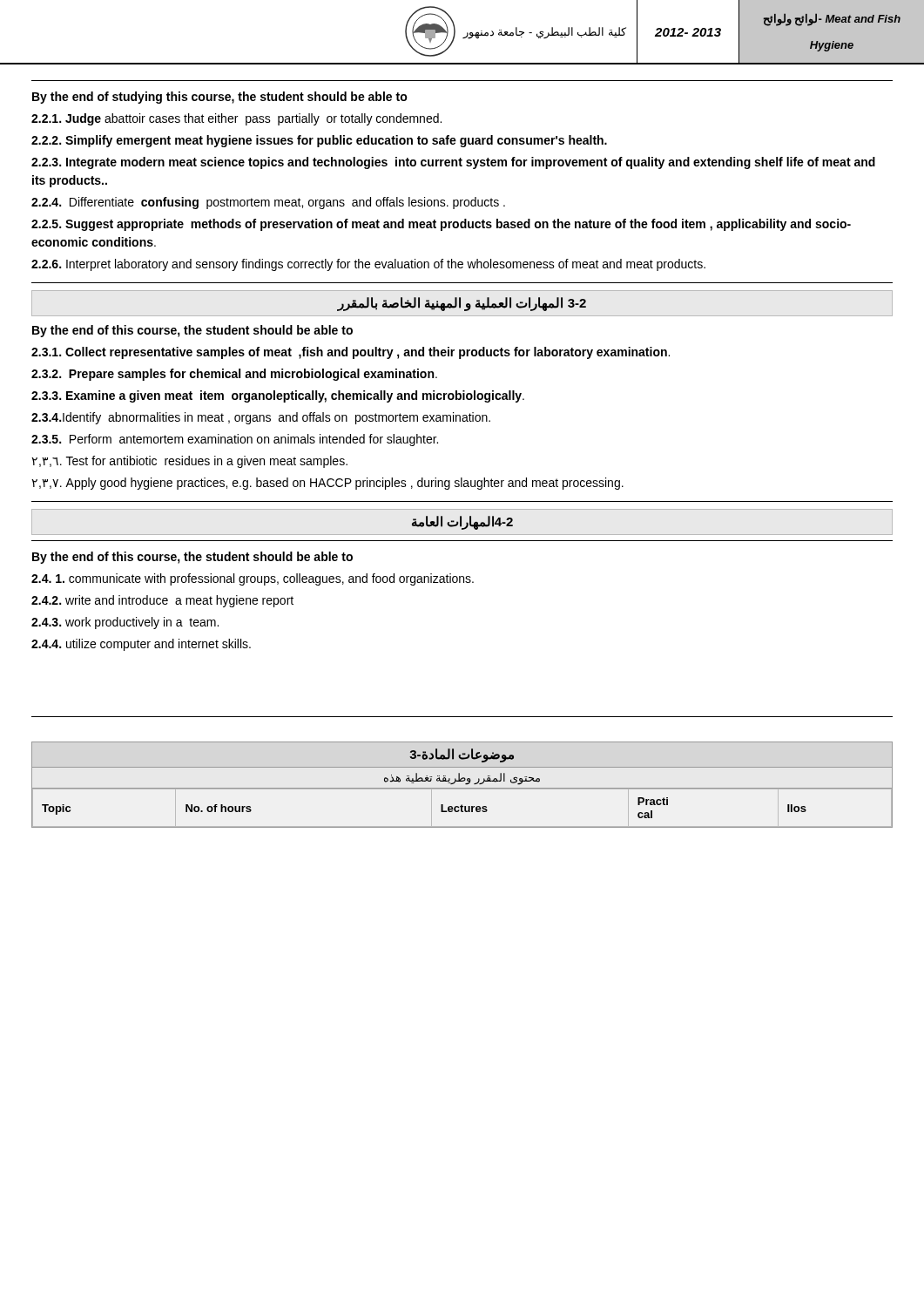This screenshot has width=924, height=1307.
Task: Point to the block starting "2.3.1. Collect representative samples of meat ,fish"
Action: click(351, 352)
